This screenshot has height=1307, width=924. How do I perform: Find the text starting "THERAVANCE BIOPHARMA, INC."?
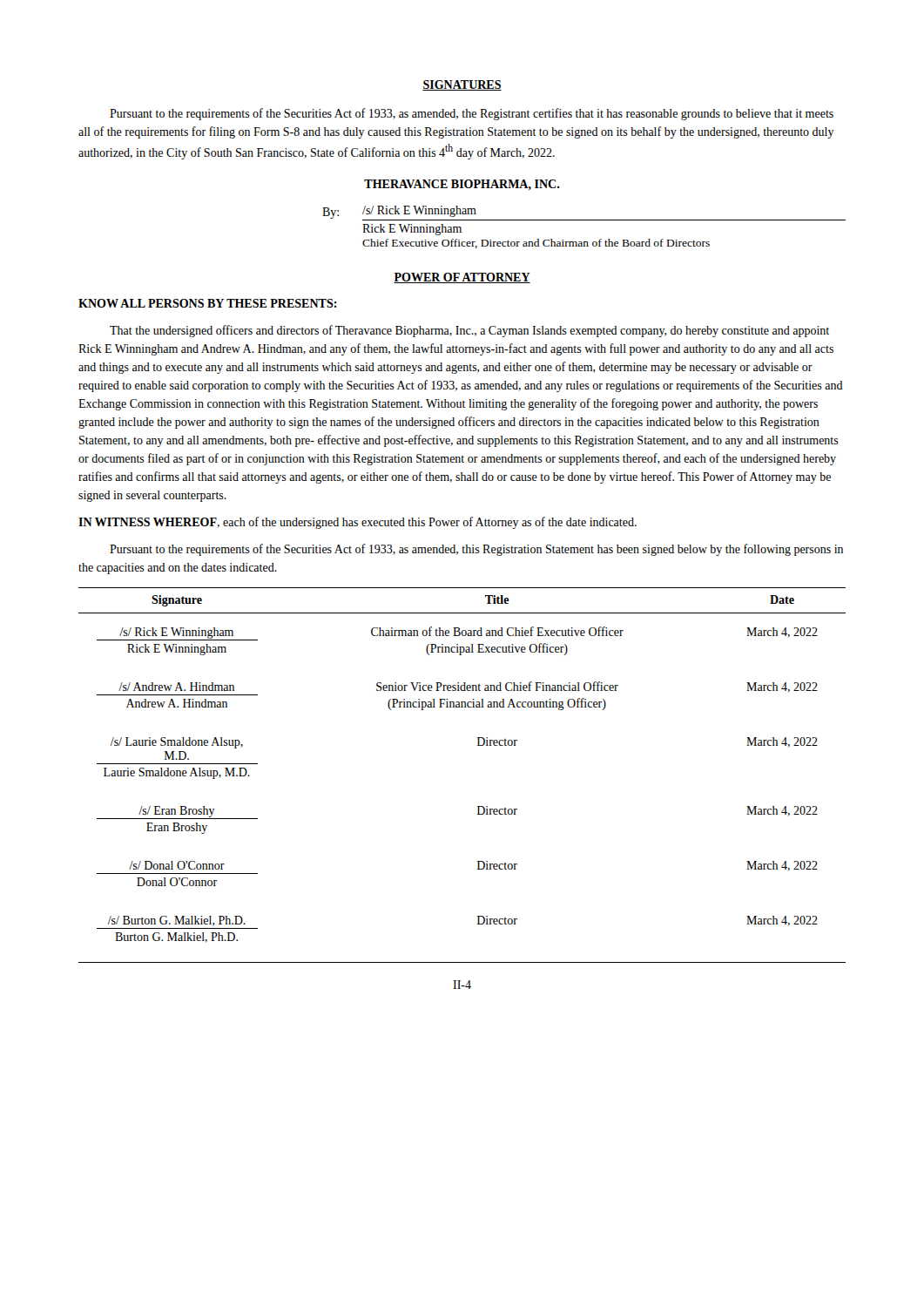coord(462,184)
